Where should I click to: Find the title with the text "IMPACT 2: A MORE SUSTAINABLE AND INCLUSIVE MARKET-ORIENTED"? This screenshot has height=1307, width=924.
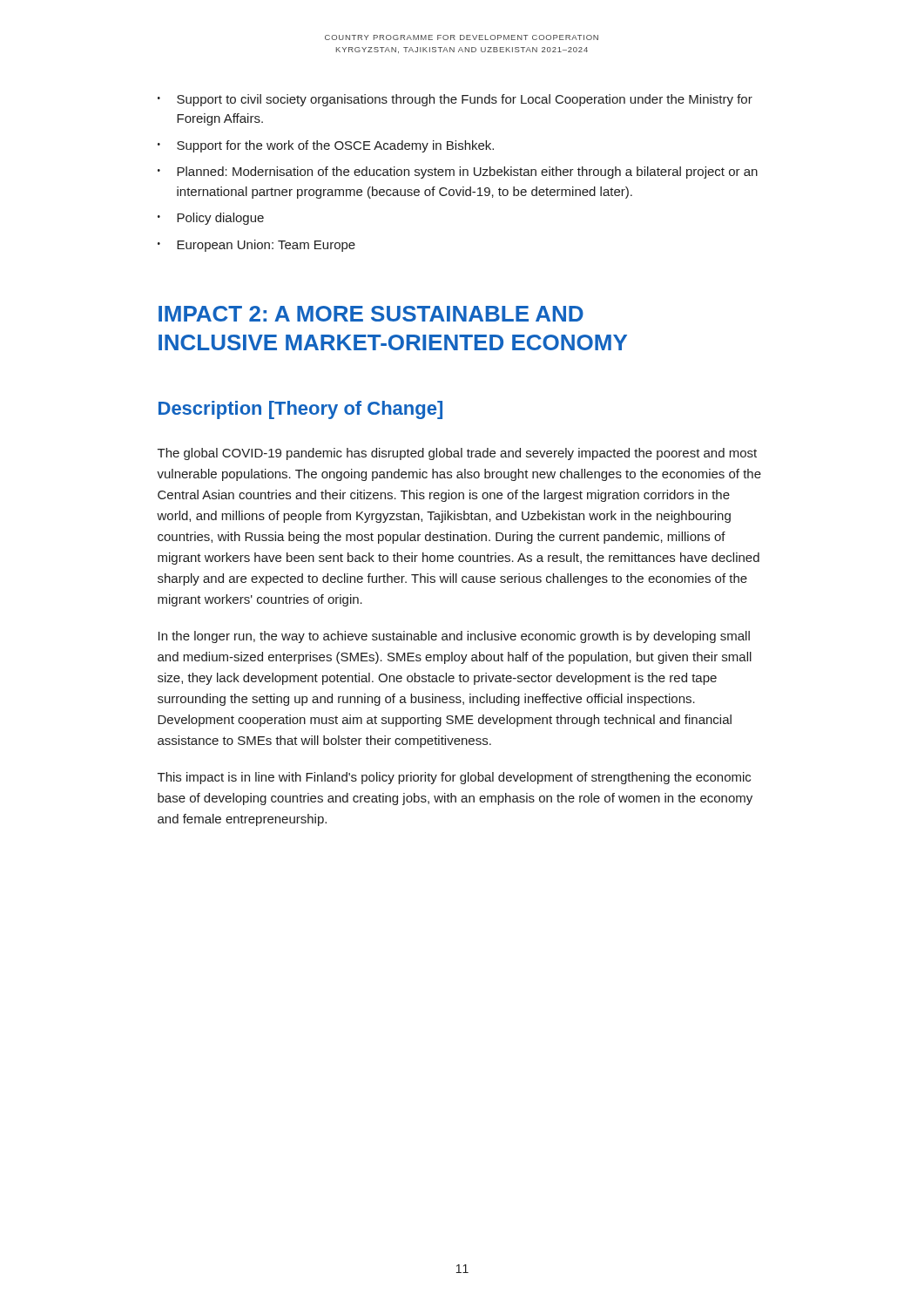[392, 328]
